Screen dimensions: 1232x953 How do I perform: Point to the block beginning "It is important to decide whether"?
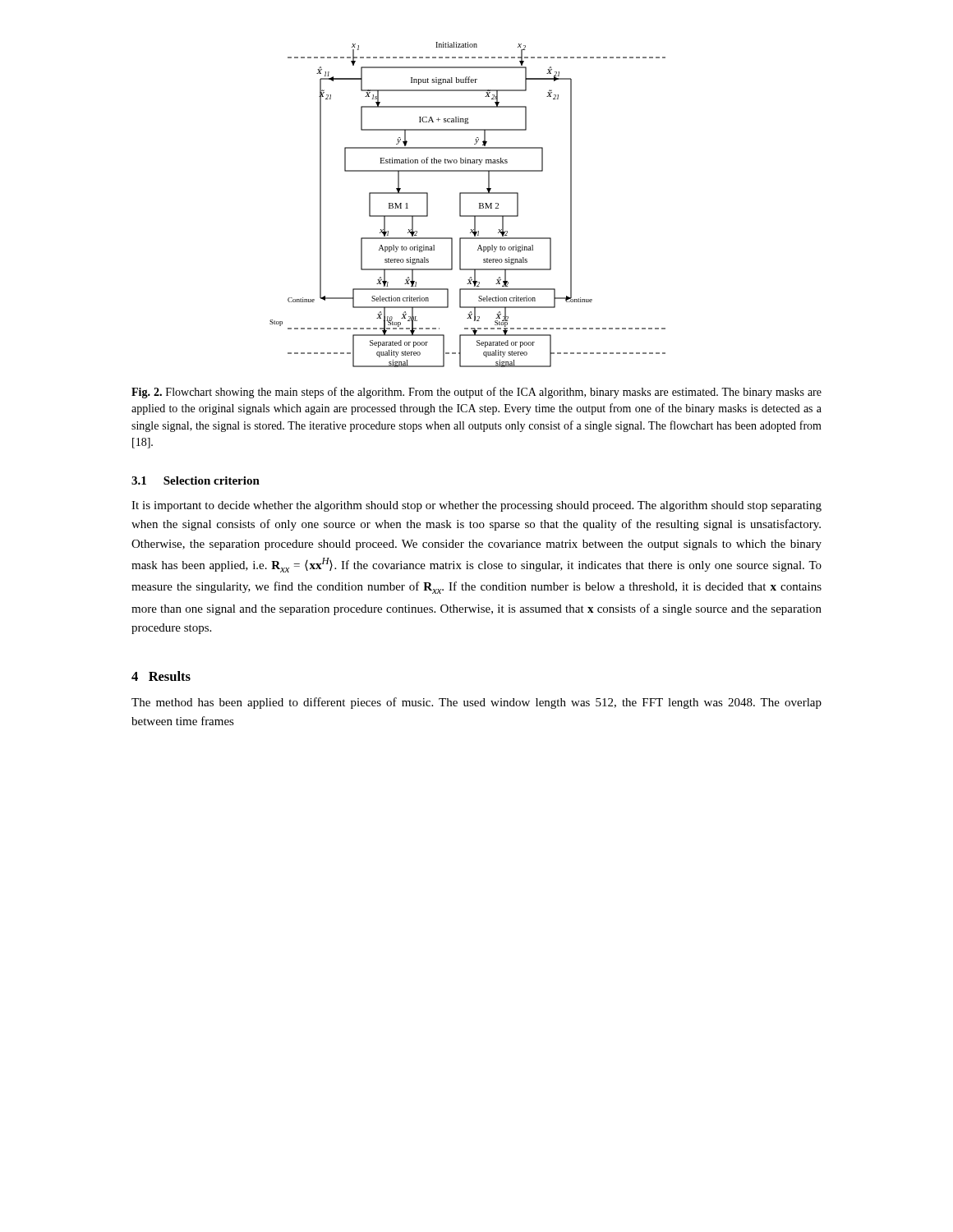(x=476, y=566)
